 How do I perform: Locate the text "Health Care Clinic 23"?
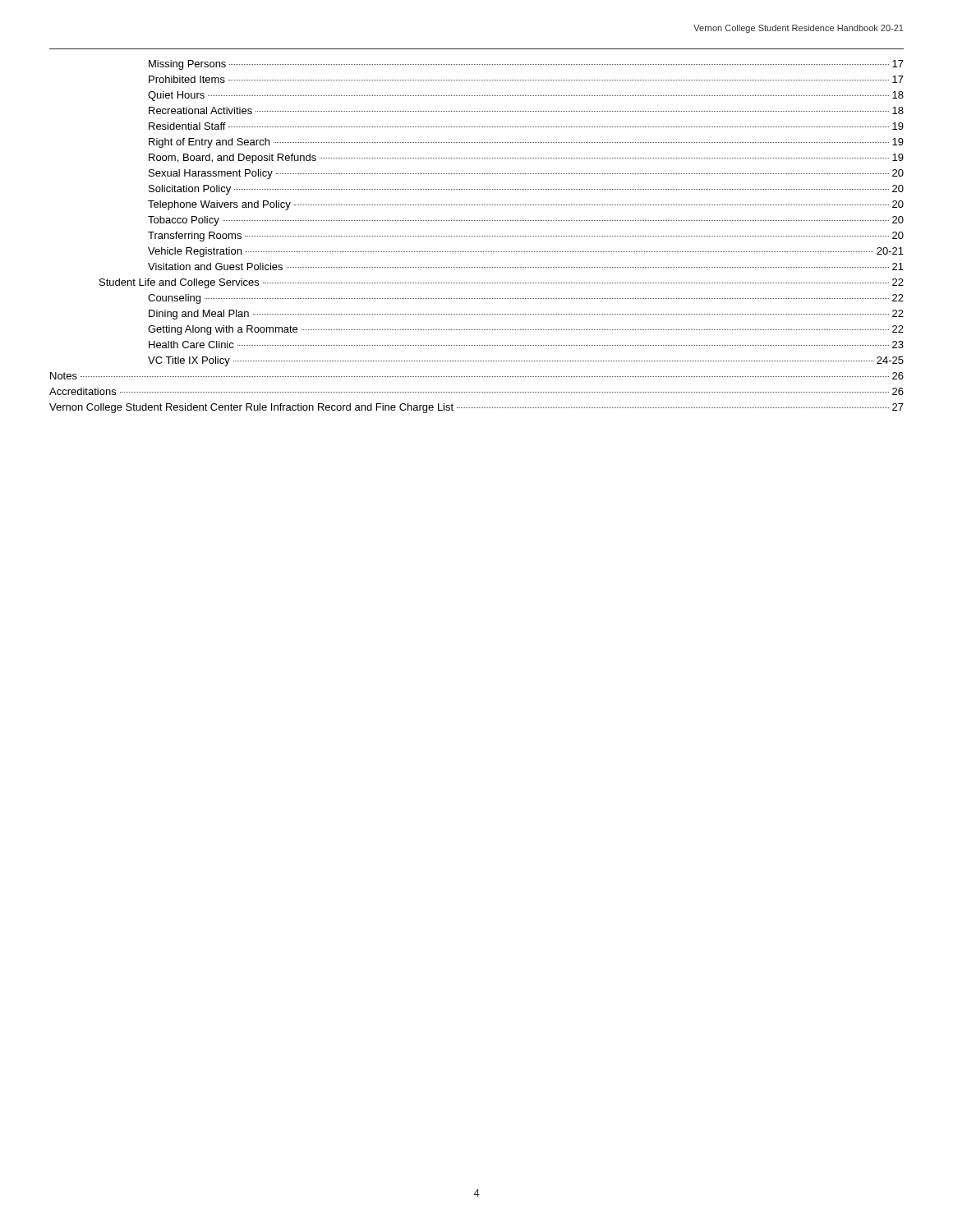coord(526,345)
